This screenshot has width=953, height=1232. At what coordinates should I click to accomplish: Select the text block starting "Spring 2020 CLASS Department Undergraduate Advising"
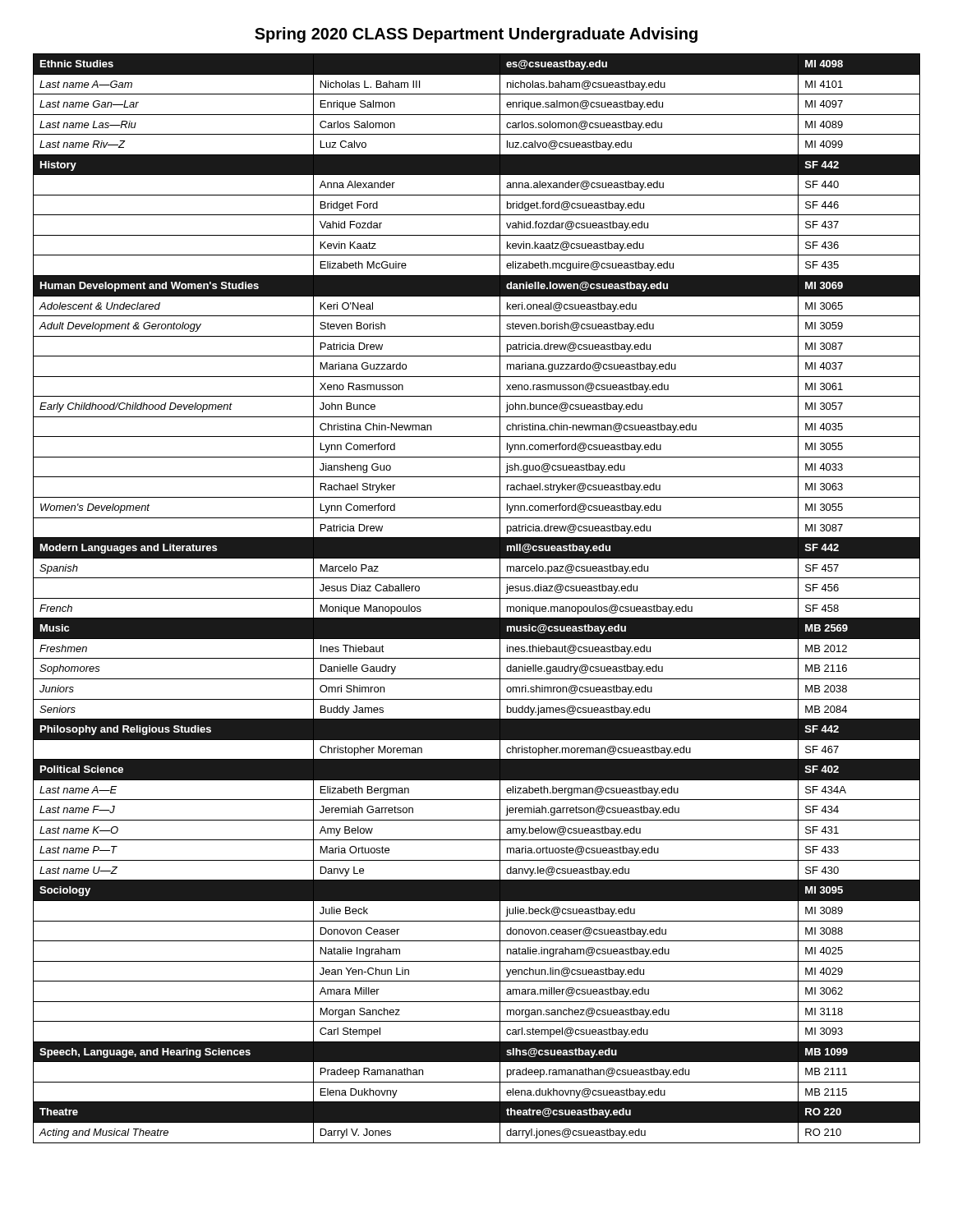[x=476, y=34]
